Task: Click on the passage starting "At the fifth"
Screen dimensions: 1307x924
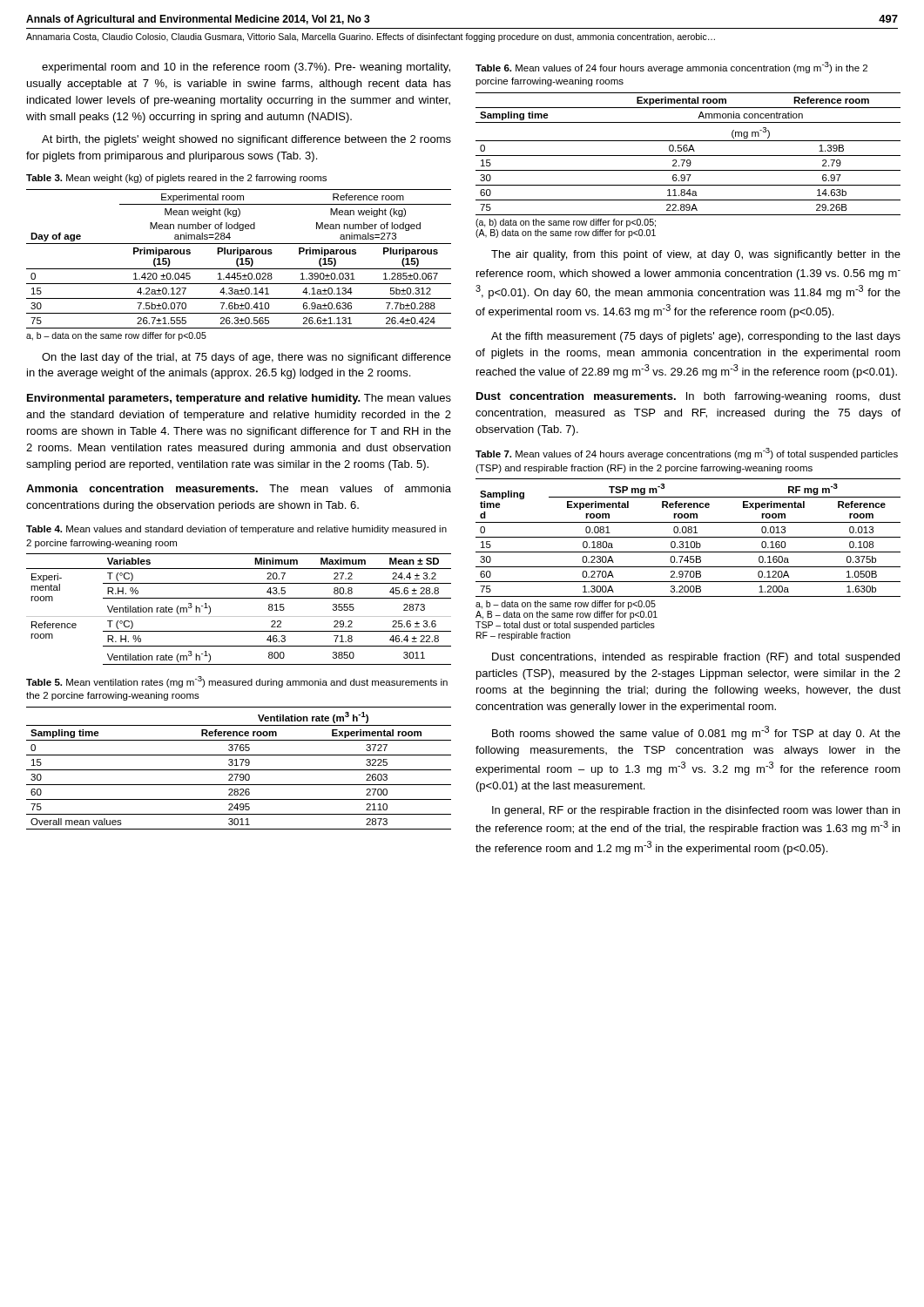Action: pos(688,355)
